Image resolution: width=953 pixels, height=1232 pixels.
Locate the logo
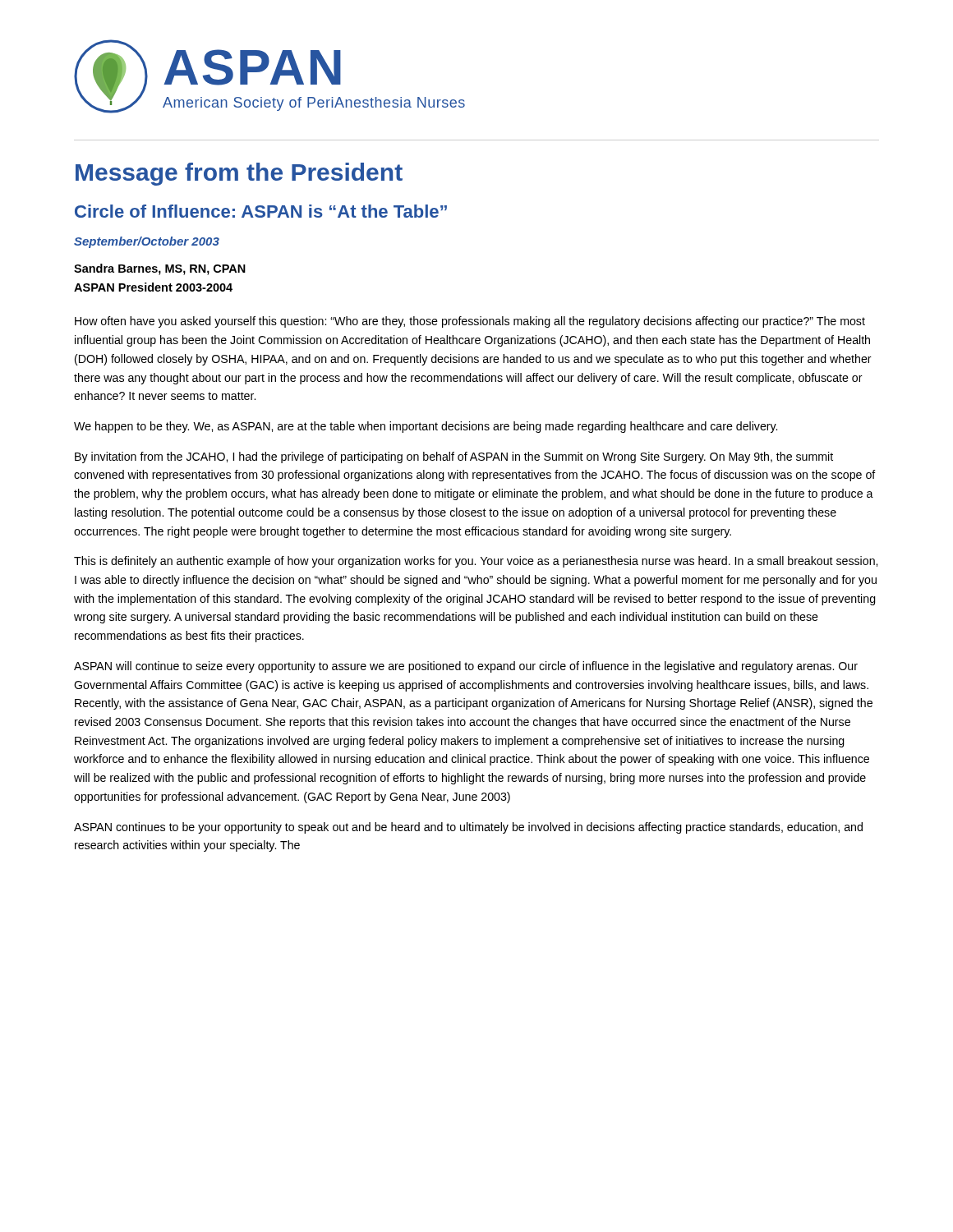tap(476, 76)
